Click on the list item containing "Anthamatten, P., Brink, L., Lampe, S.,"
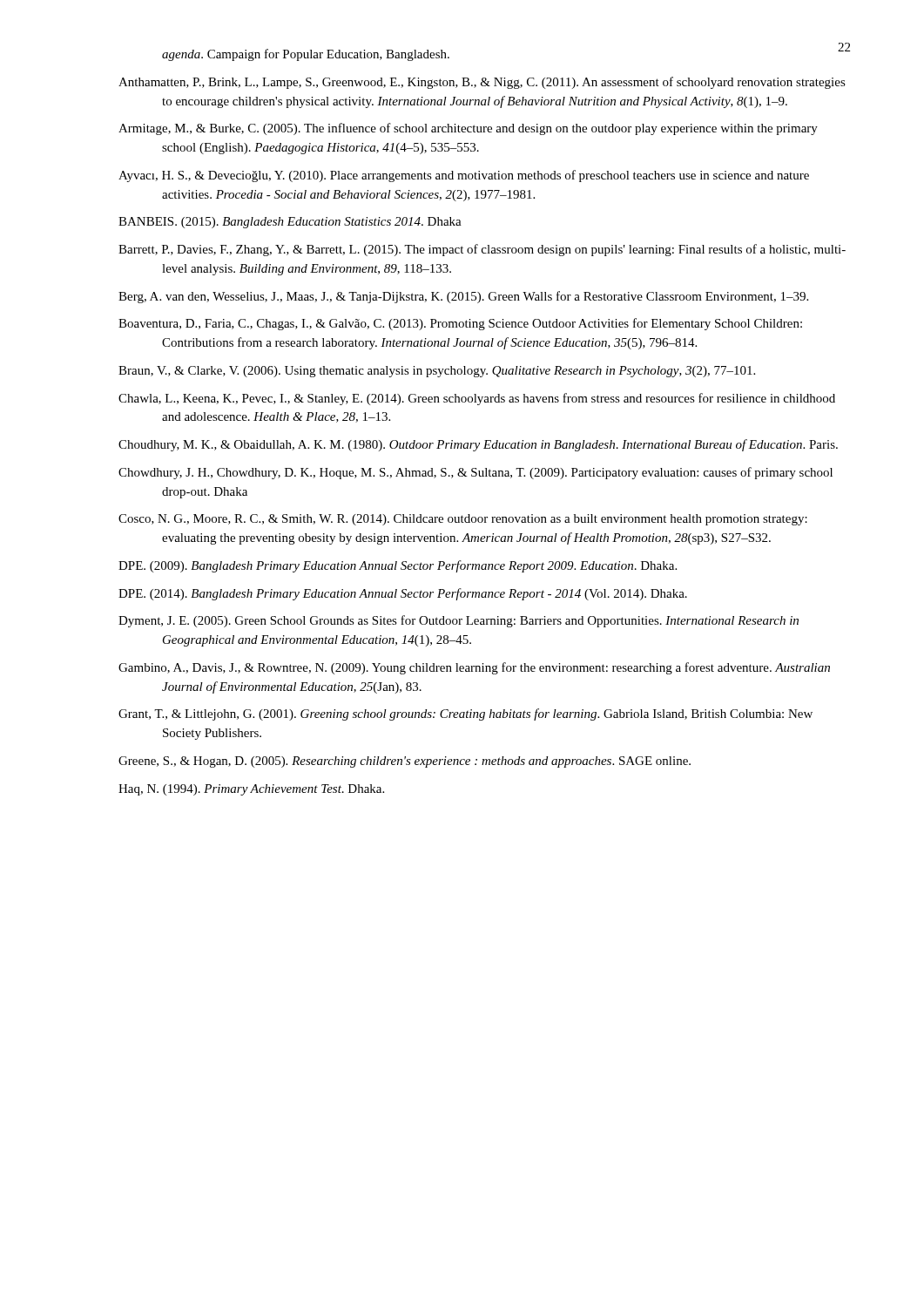The height and width of the screenshot is (1307, 924). [x=482, y=91]
